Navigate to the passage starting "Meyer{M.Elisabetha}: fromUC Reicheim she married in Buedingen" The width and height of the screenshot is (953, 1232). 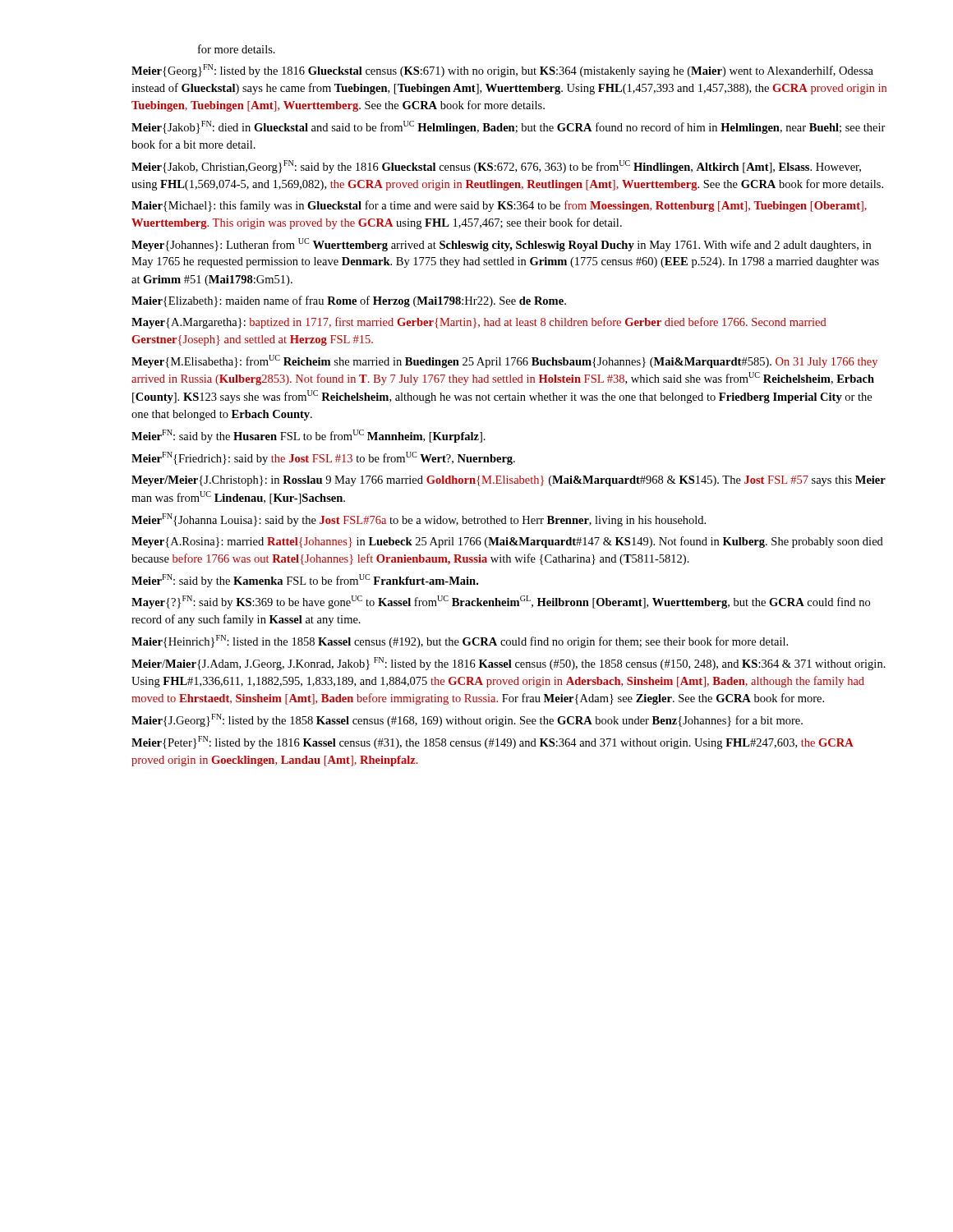point(509,388)
